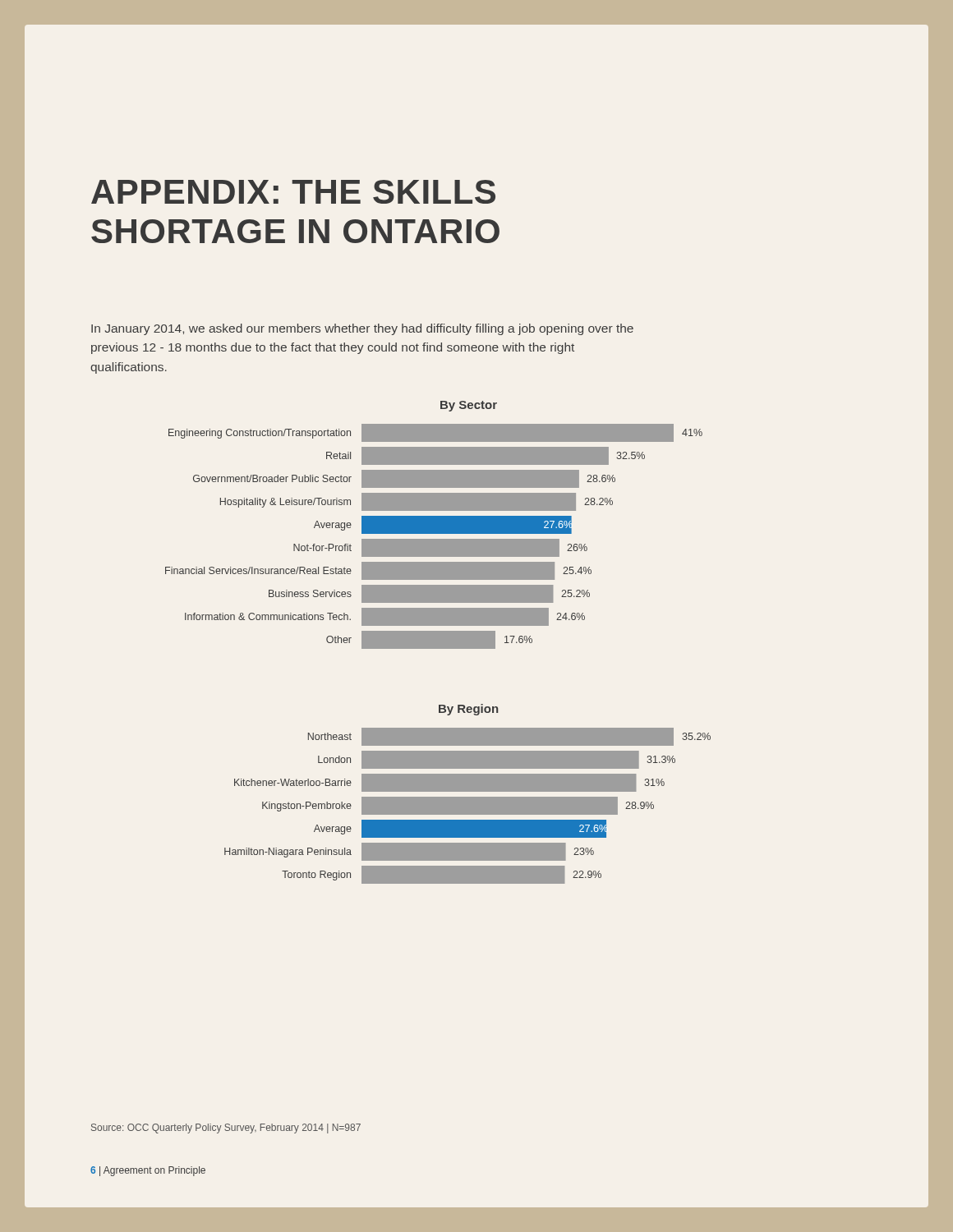Viewport: 953px width, 1232px height.
Task: Select the title
Action: [345, 212]
